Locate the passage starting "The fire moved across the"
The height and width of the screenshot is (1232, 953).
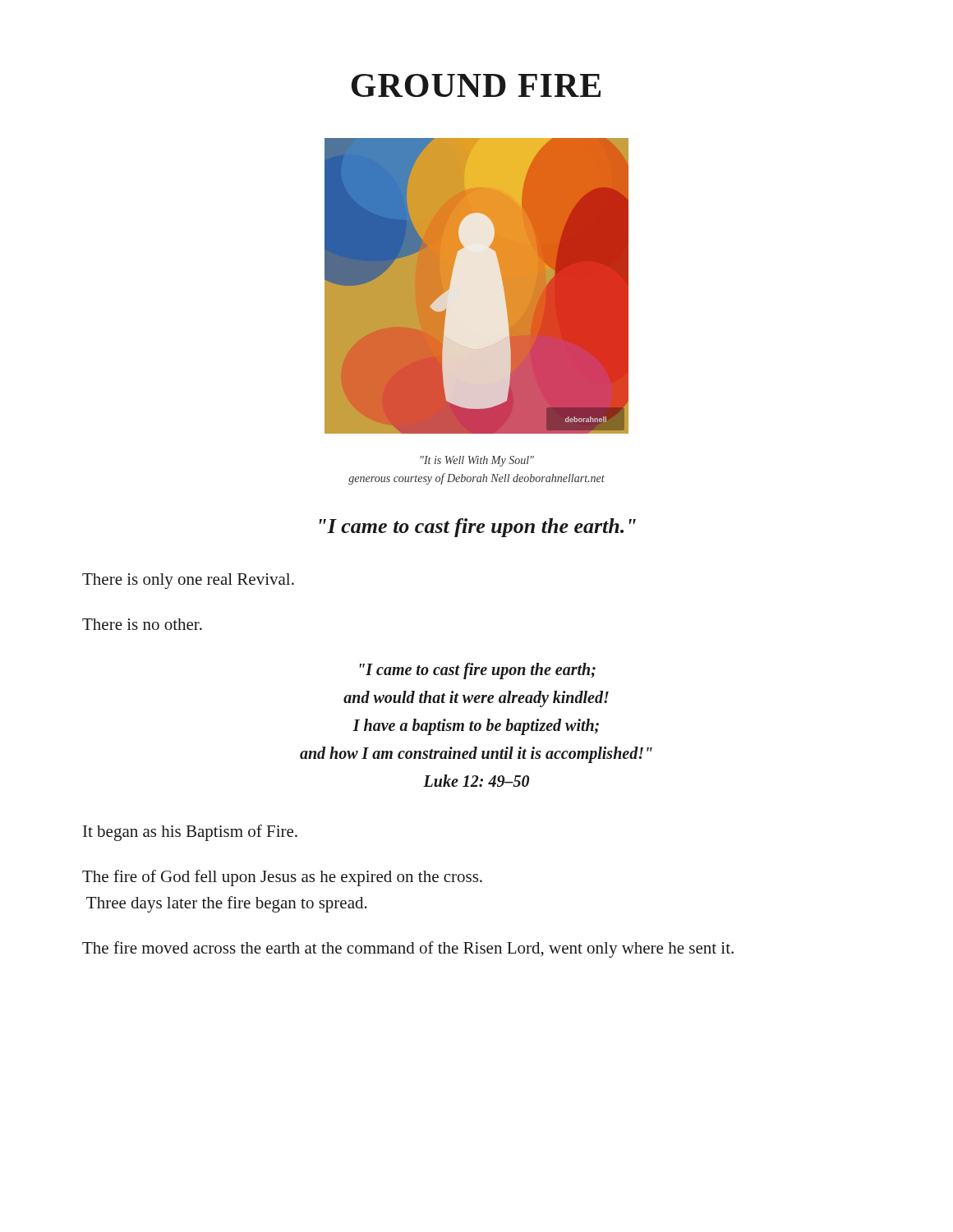tap(408, 948)
